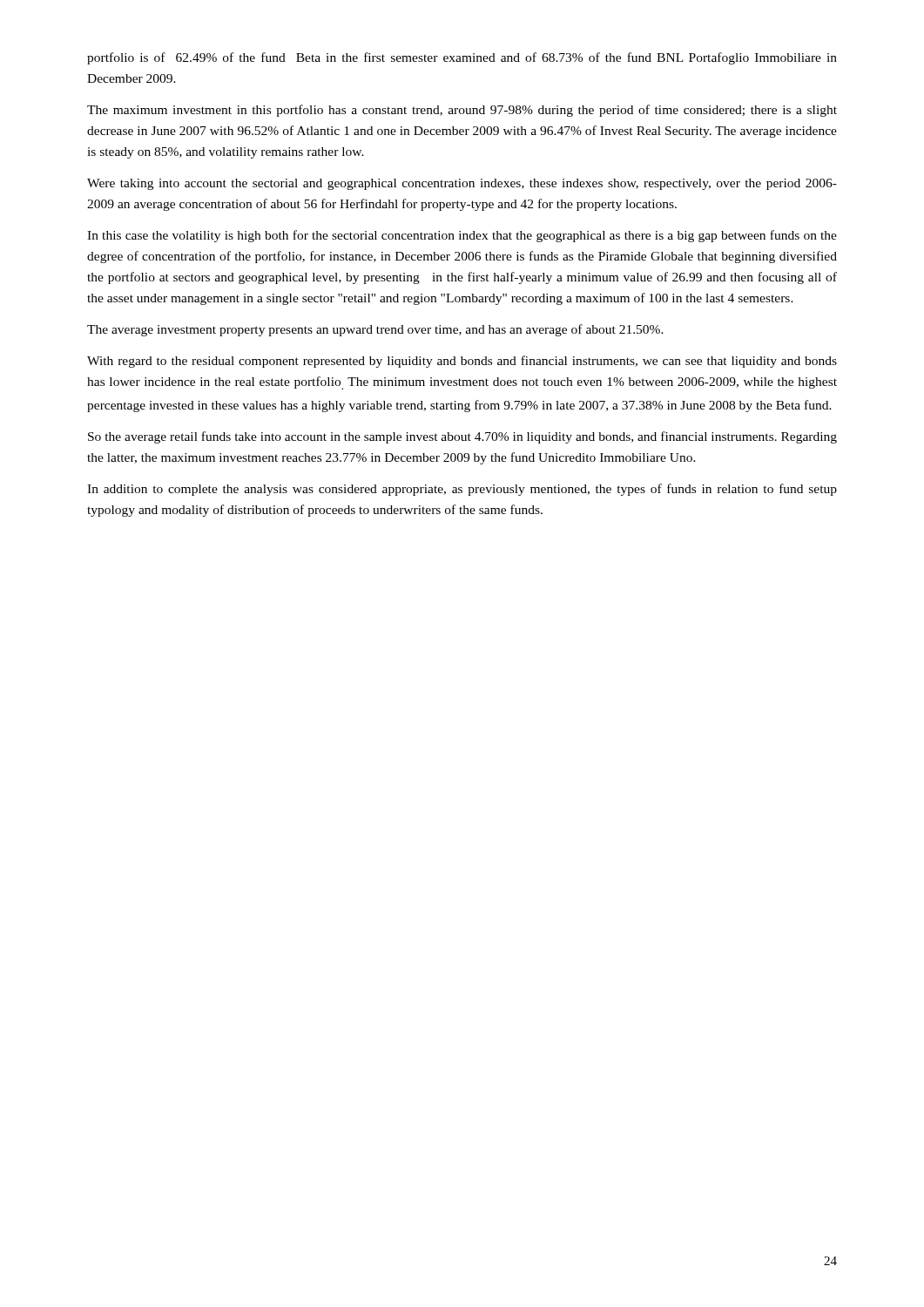The image size is (924, 1307).
Task: Find the text block containing "So the average retail"
Action: coord(462,447)
